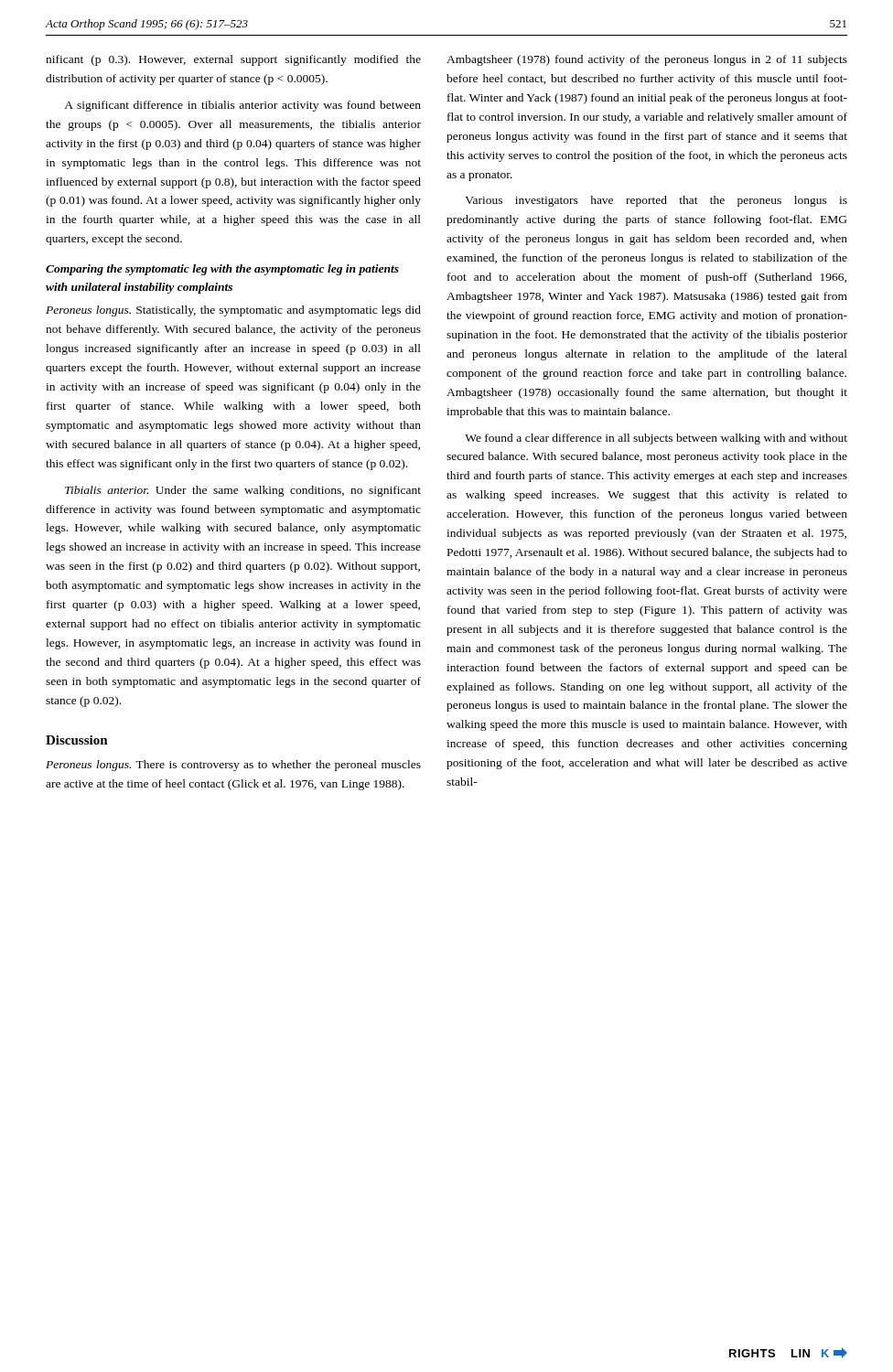Click the passage that begins "Peroneus longus. Statistically, the symptomatic and"
Image resolution: width=893 pixels, height=1372 pixels.
click(233, 506)
